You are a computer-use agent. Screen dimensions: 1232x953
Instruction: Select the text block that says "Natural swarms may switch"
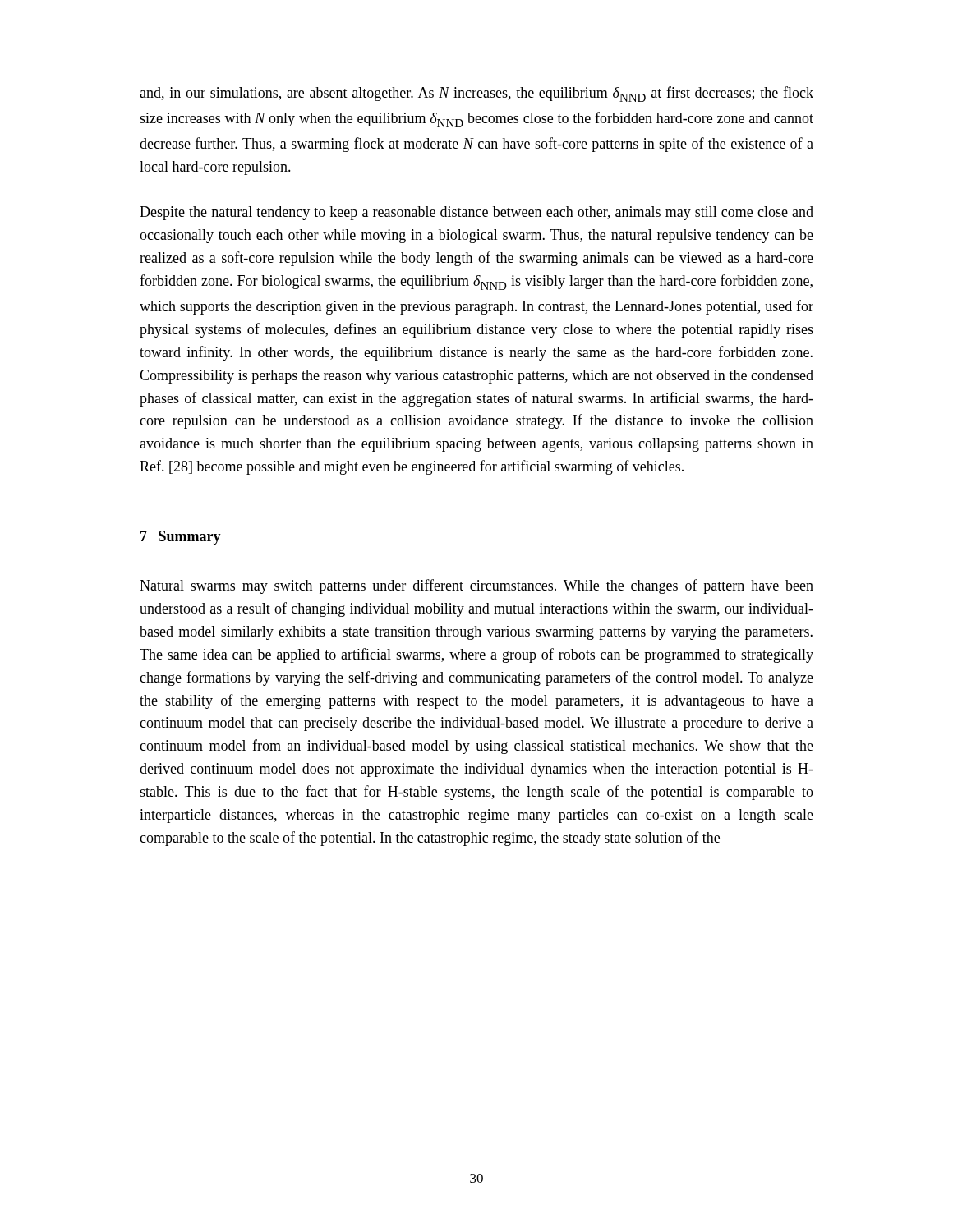coord(476,712)
